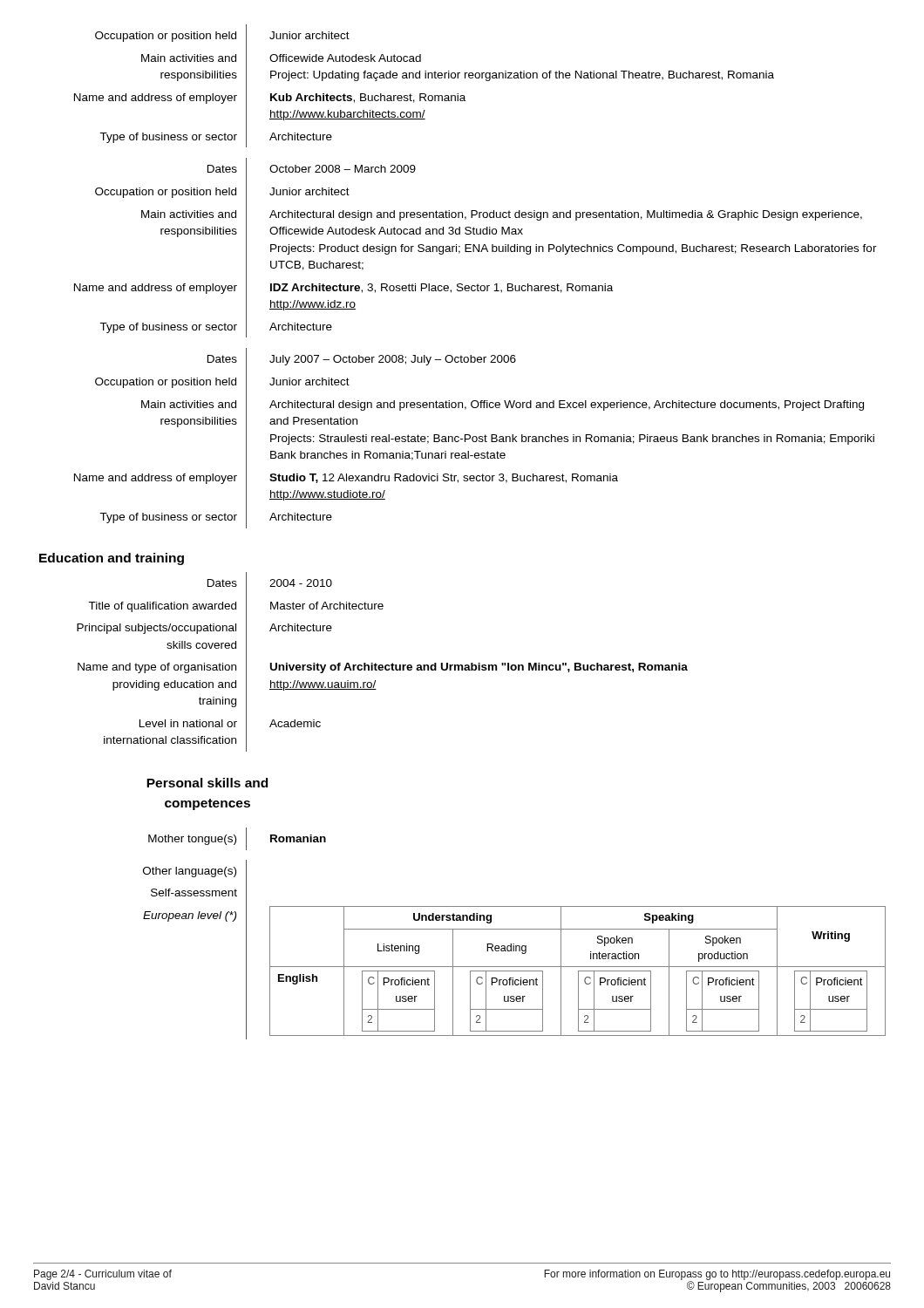924x1308 pixels.
Task: Locate the list item with the text "Level in national orinternational classification"
Action: pos(170,732)
